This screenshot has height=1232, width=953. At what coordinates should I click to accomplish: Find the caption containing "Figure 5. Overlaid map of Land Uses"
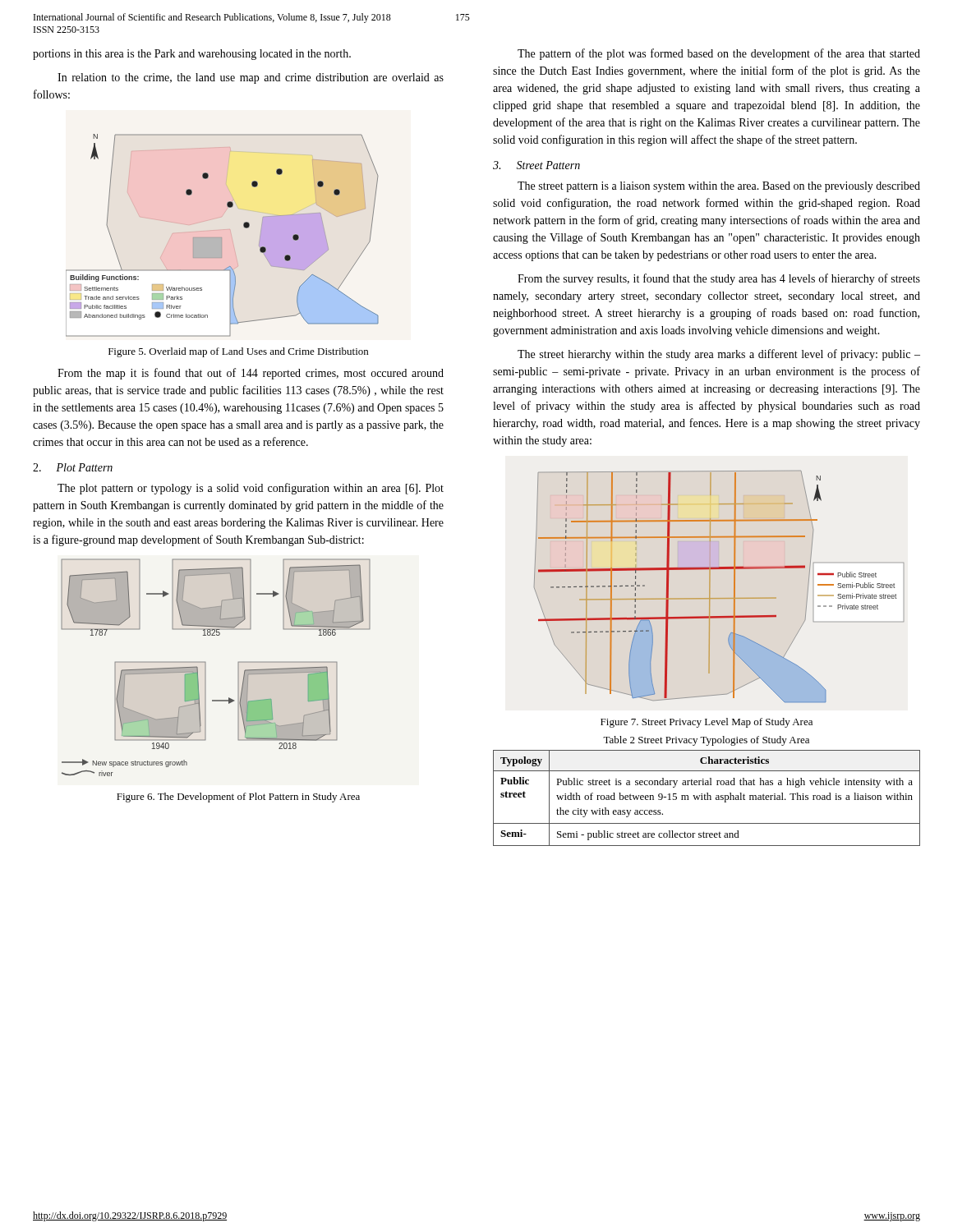pyautogui.click(x=238, y=351)
